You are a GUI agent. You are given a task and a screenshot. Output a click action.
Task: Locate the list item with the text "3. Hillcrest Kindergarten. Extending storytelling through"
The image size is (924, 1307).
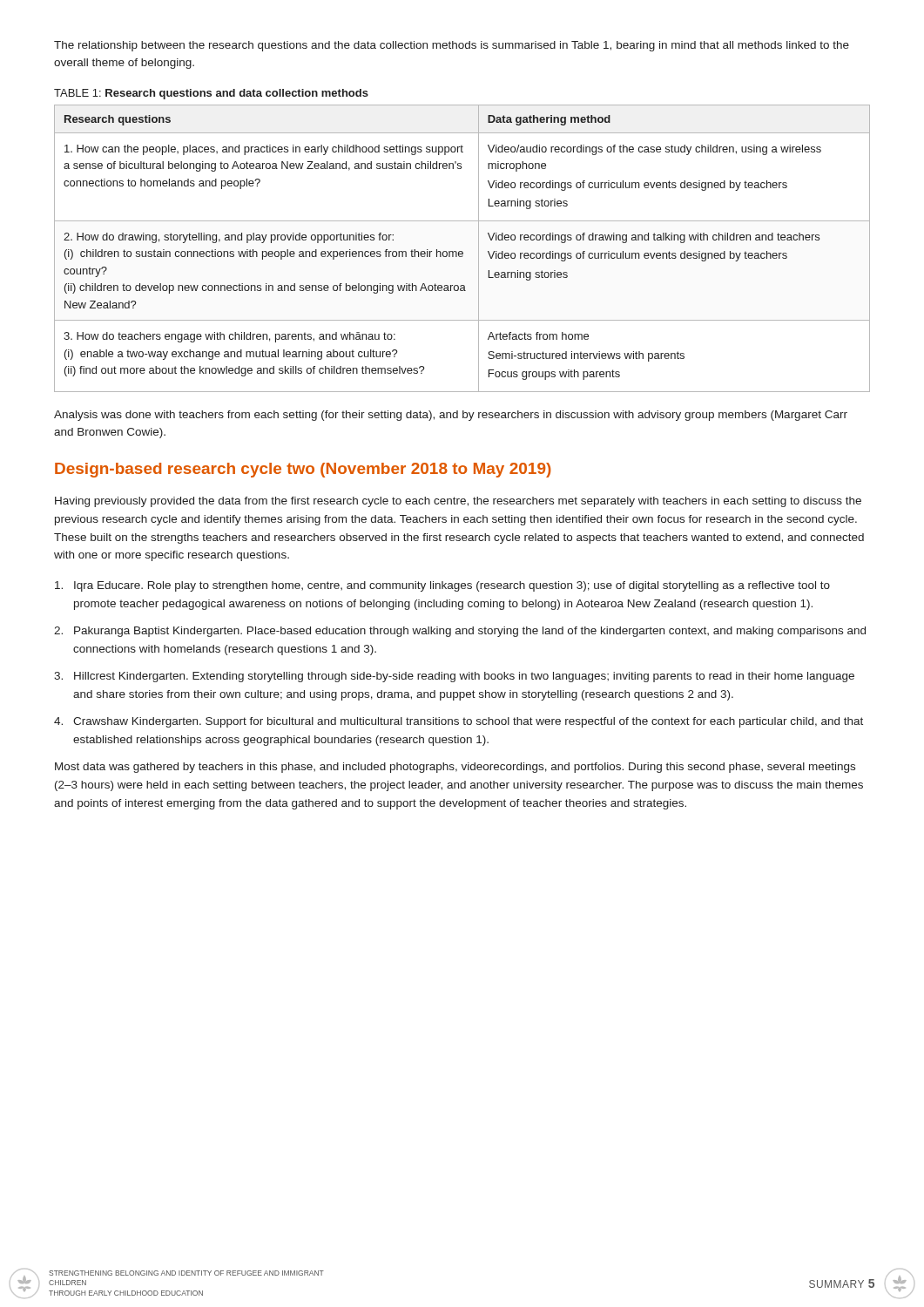click(462, 686)
